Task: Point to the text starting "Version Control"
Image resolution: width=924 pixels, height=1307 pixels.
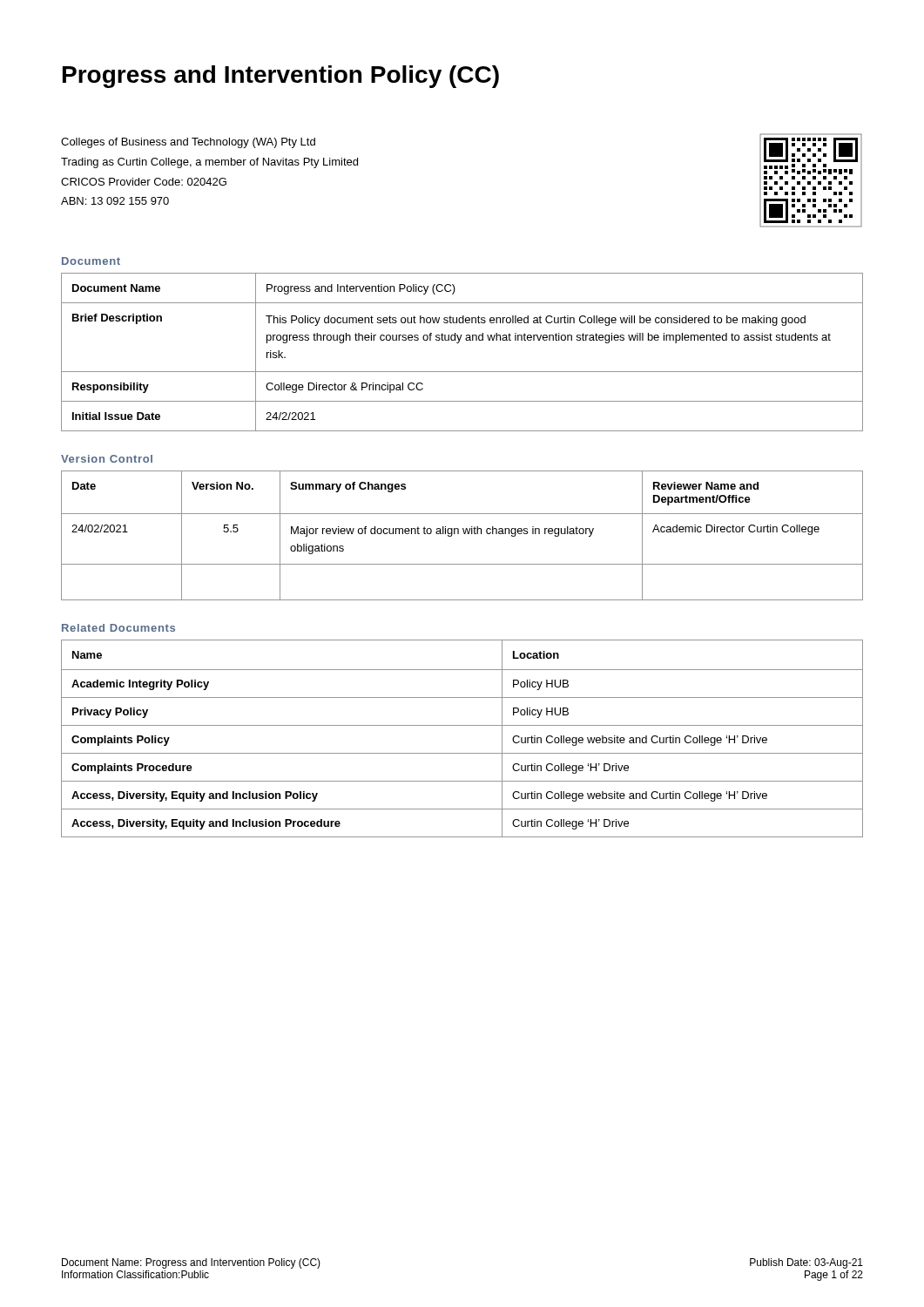Action: 107,459
